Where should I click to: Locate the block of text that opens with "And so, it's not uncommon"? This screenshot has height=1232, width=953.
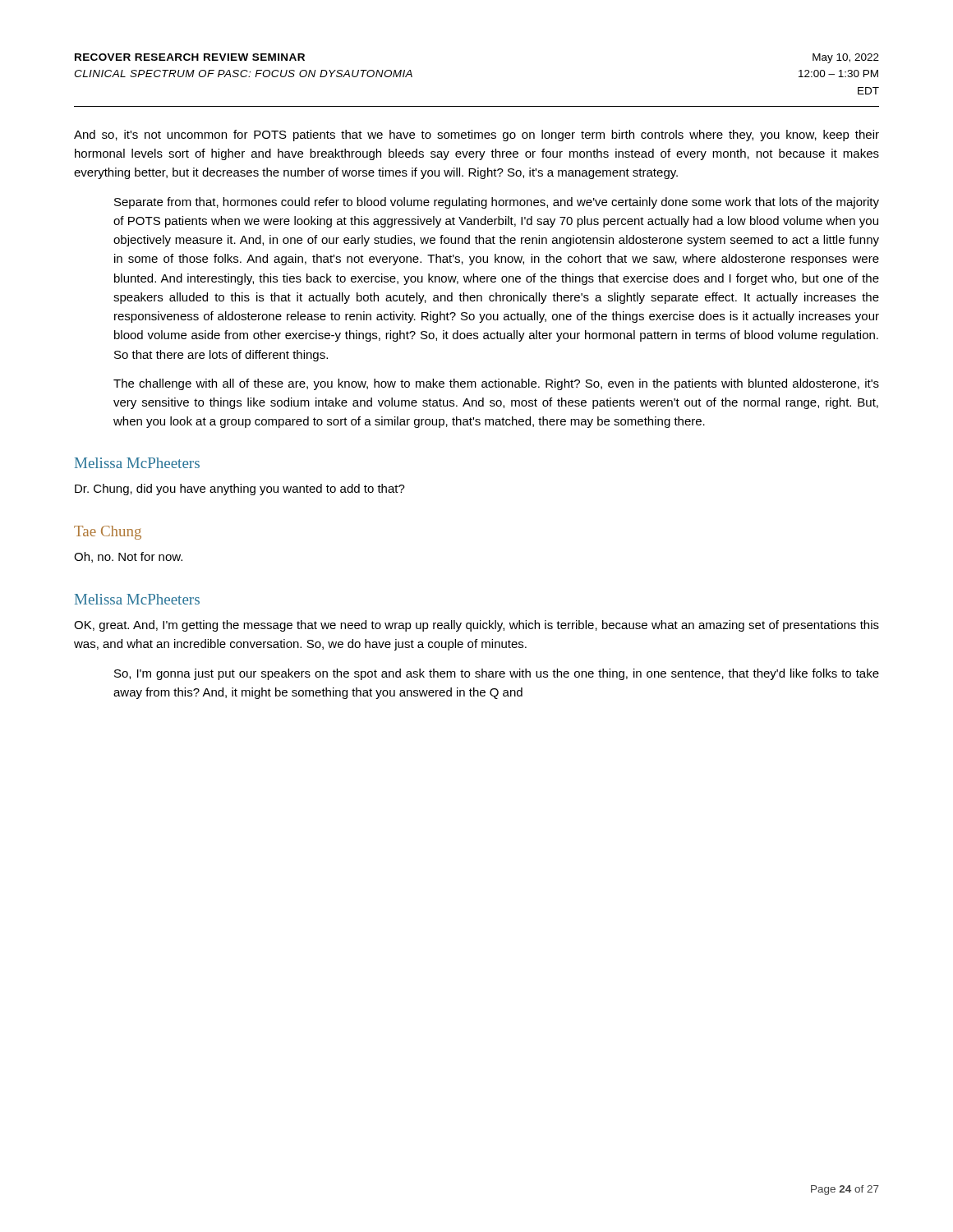pos(476,153)
